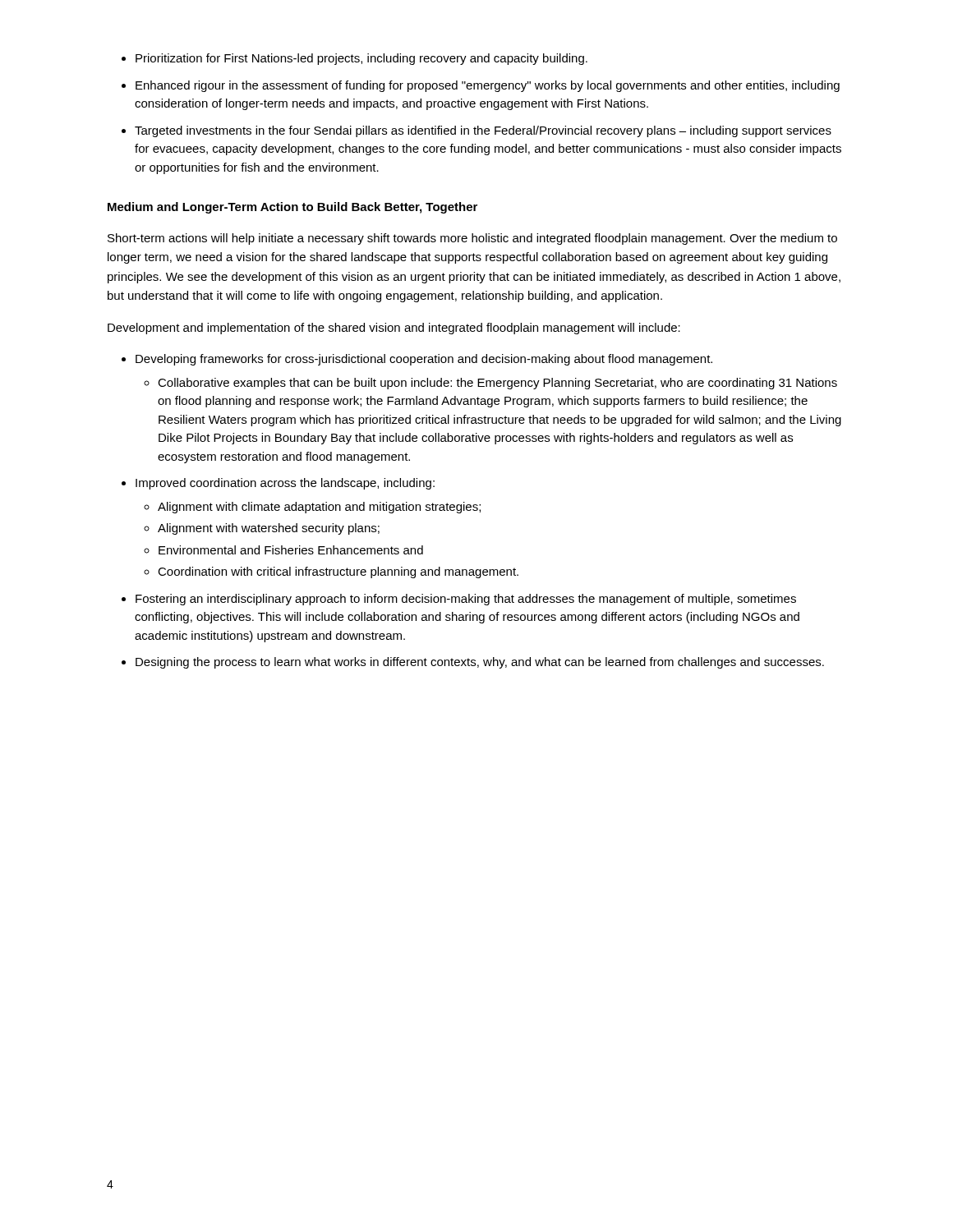Navigate to the text starting "Improved coordination across the"

(285, 484)
